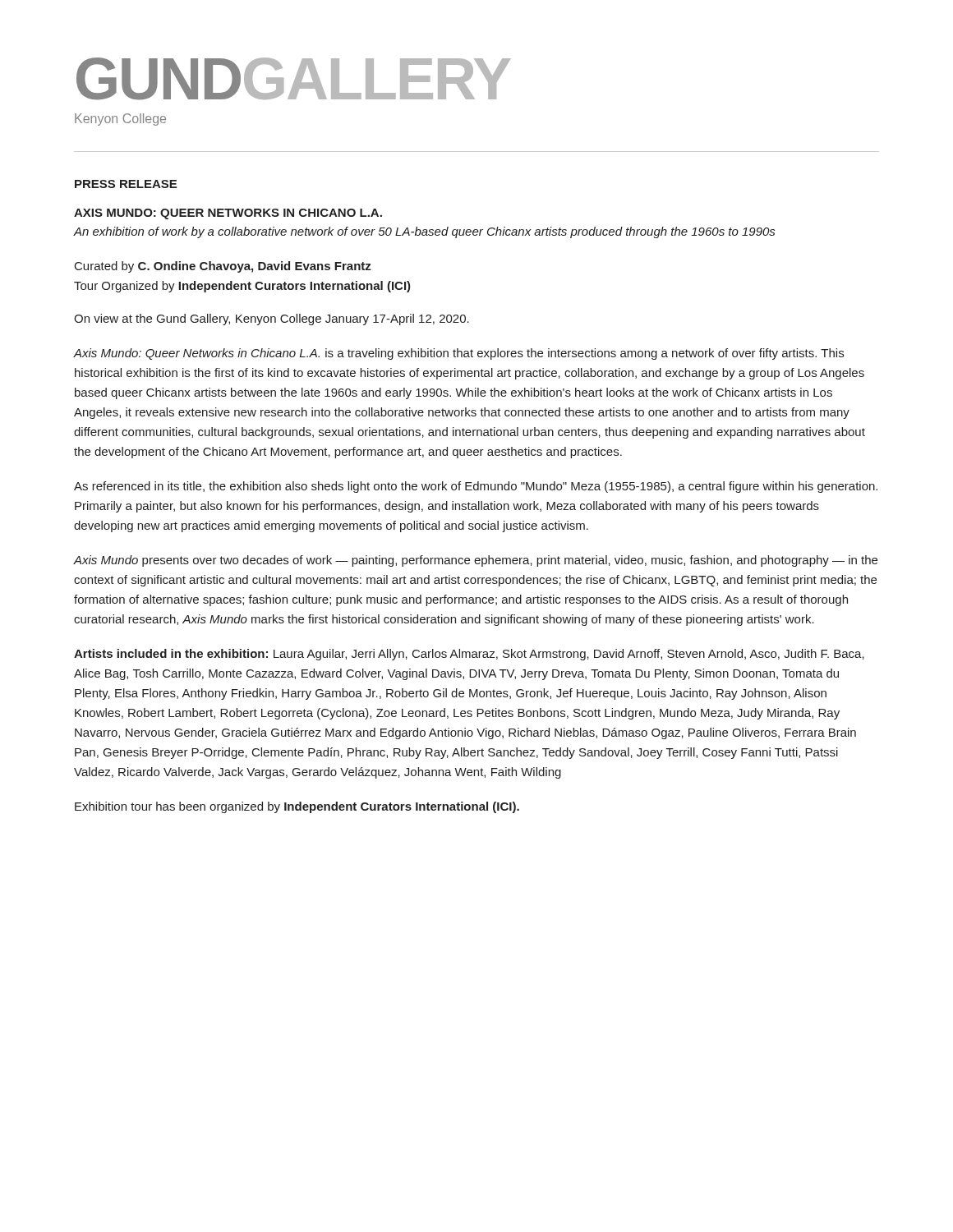Point to the block beginning "Axis Mundo: Queer Networks in Chicano L.A. is"

[x=469, y=402]
